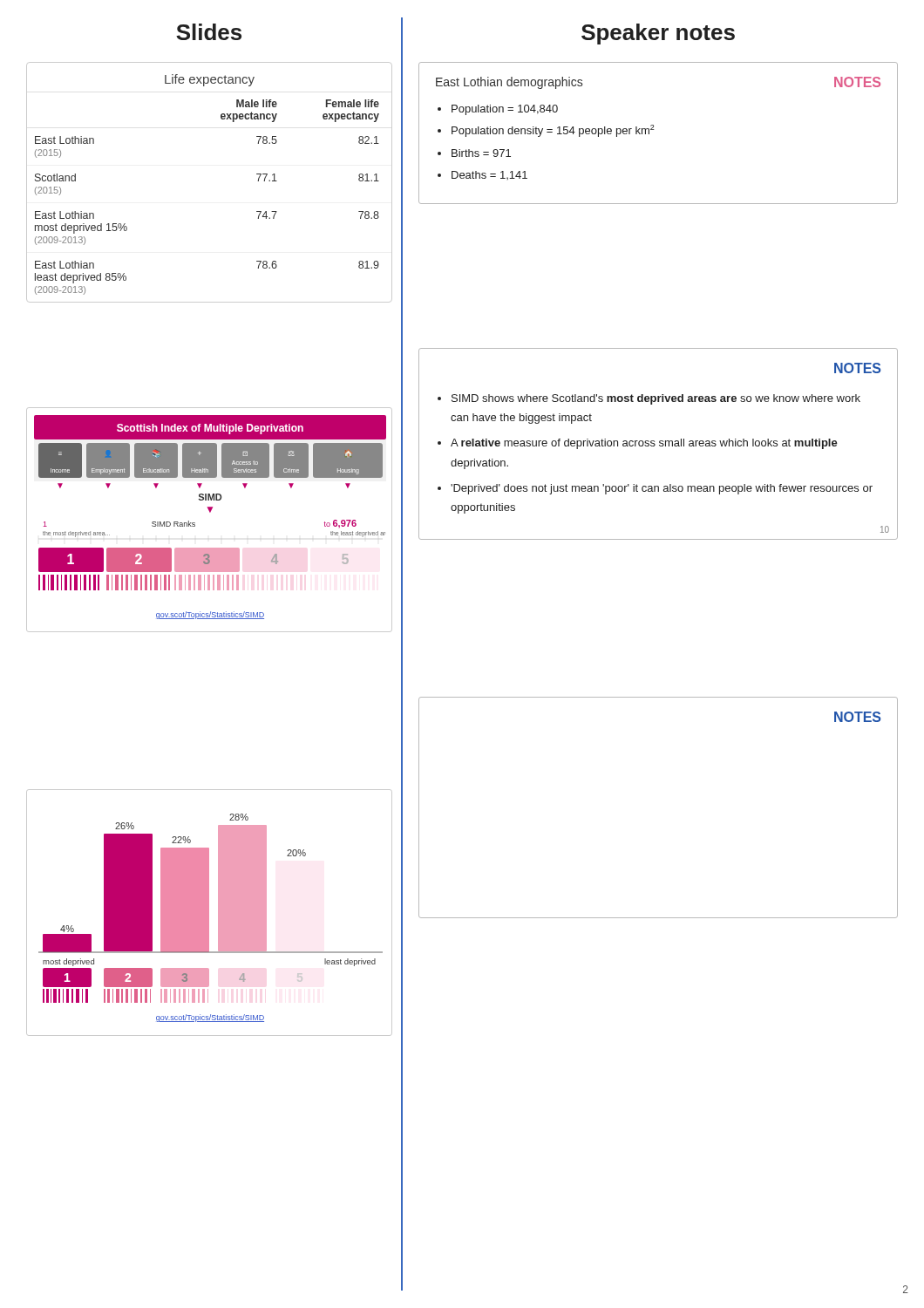Select the list item that reads "Deaths = 1,141"
The height and width of the screenshot is (1308, 924).
[x=489, y=174]
